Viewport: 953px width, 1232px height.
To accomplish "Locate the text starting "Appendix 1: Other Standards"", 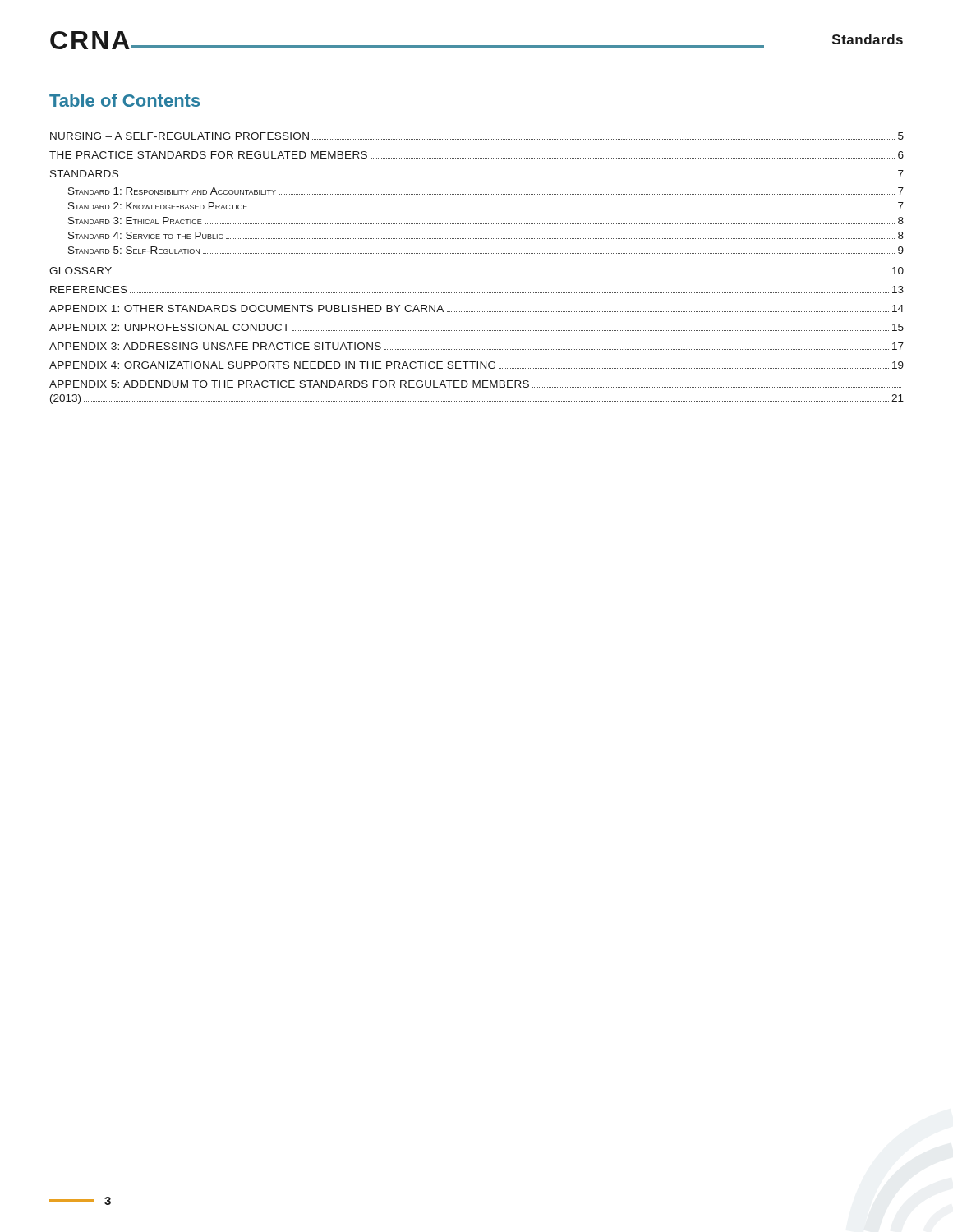I will [476, 308].
